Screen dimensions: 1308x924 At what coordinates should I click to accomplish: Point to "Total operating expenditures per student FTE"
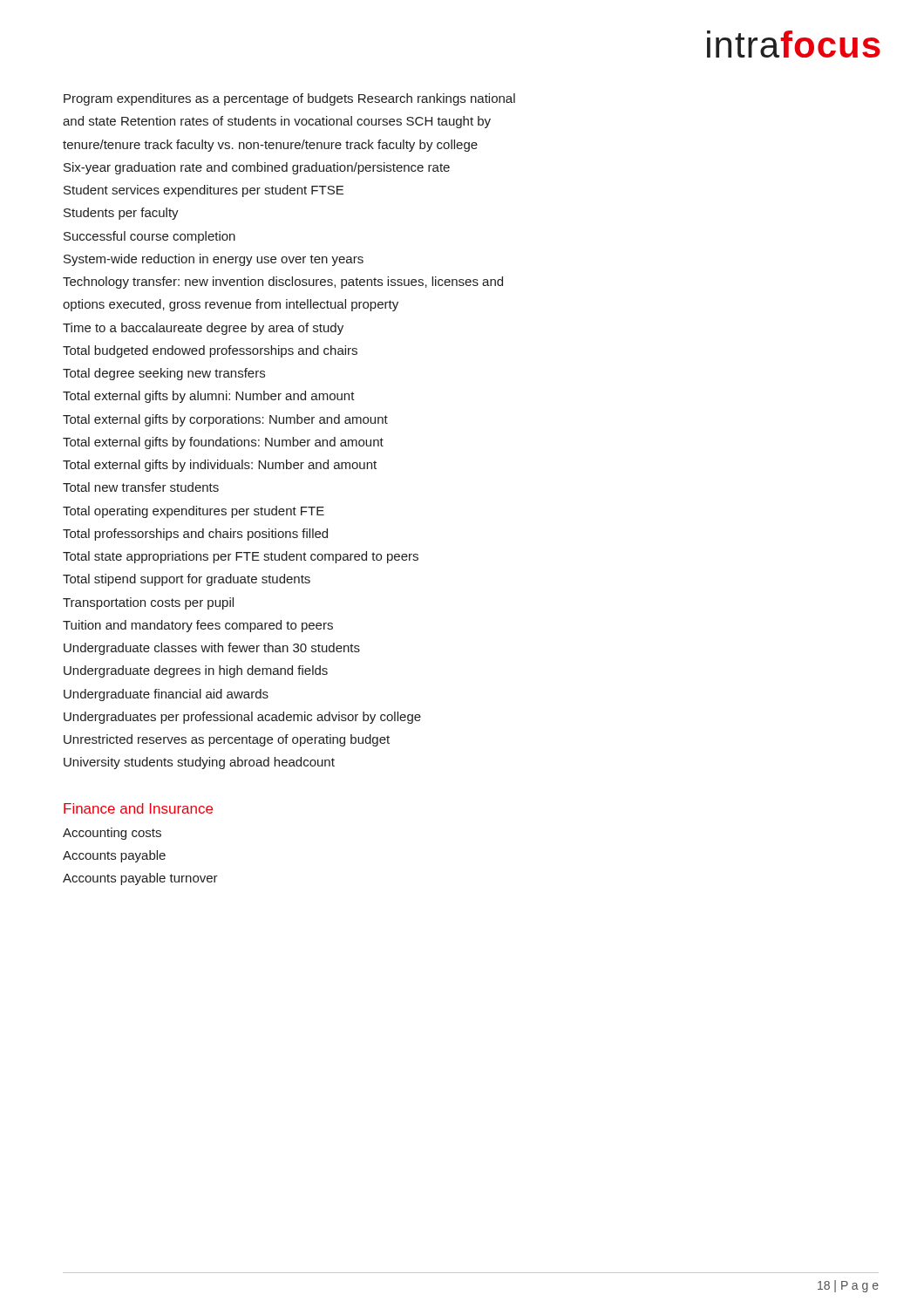click(x=194, y=512)
